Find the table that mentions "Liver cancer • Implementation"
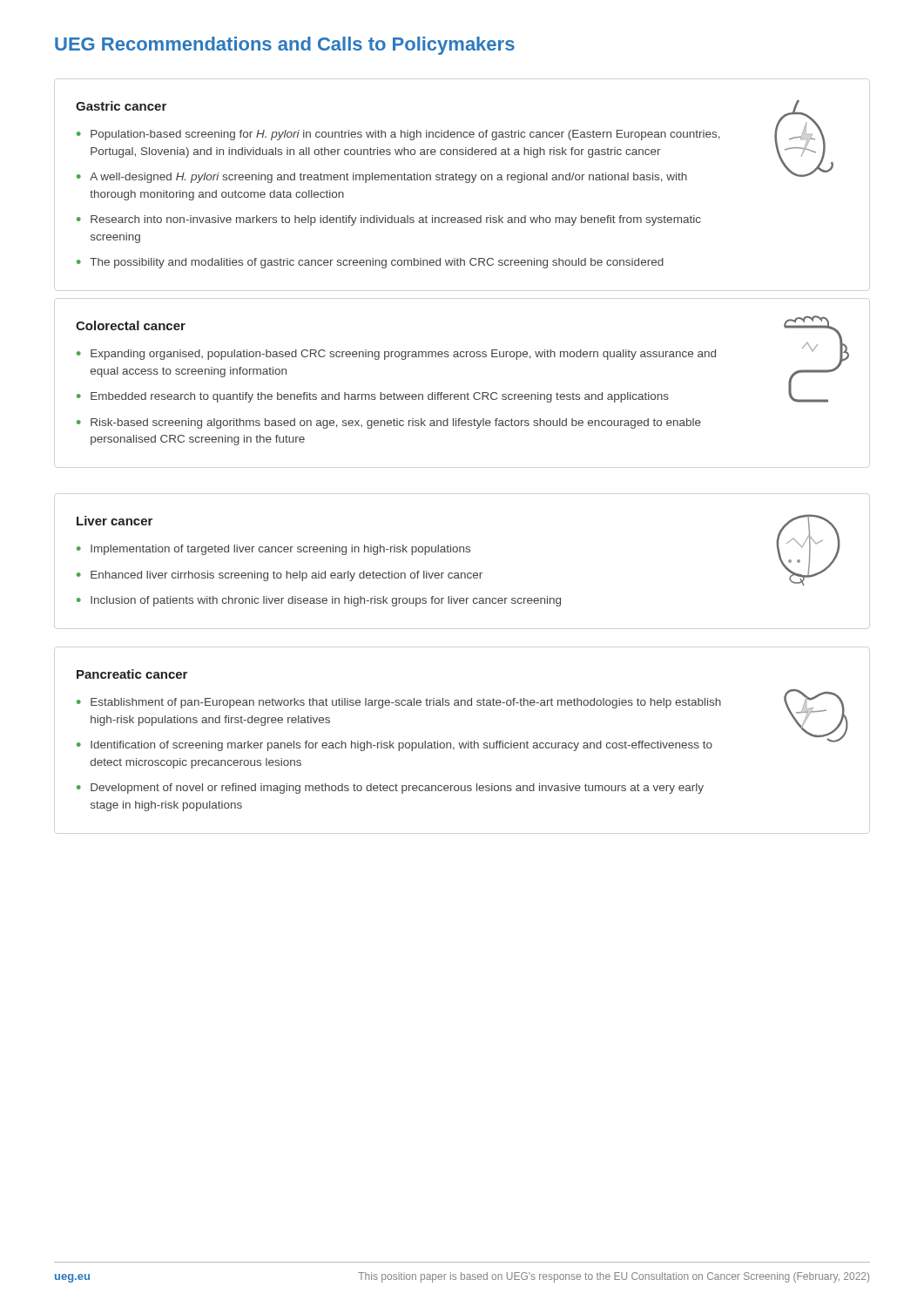Screen dimensions: 1307x924 point(462,561)
